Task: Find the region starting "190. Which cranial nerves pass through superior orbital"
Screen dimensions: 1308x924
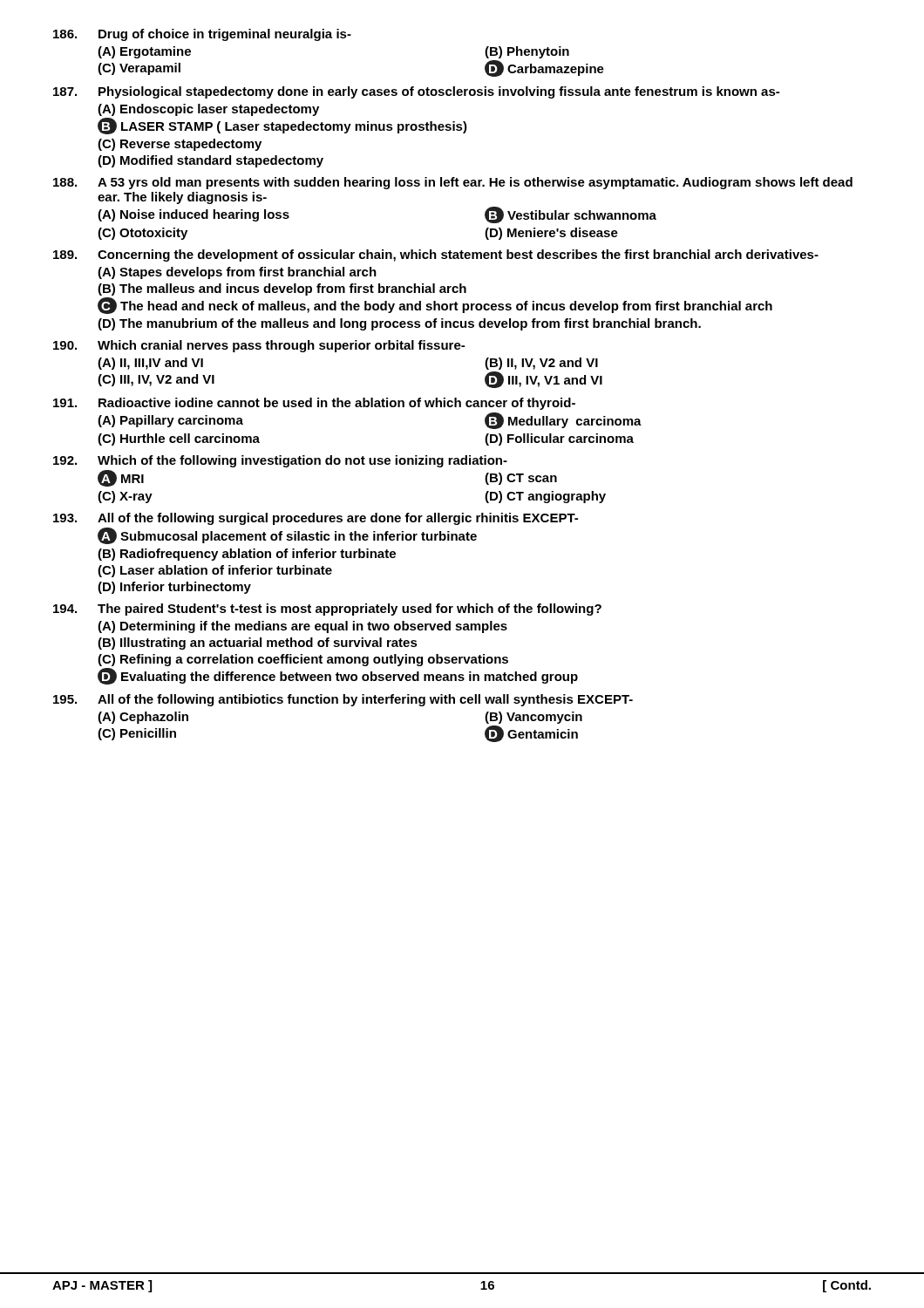Action: tap(259, 346)
